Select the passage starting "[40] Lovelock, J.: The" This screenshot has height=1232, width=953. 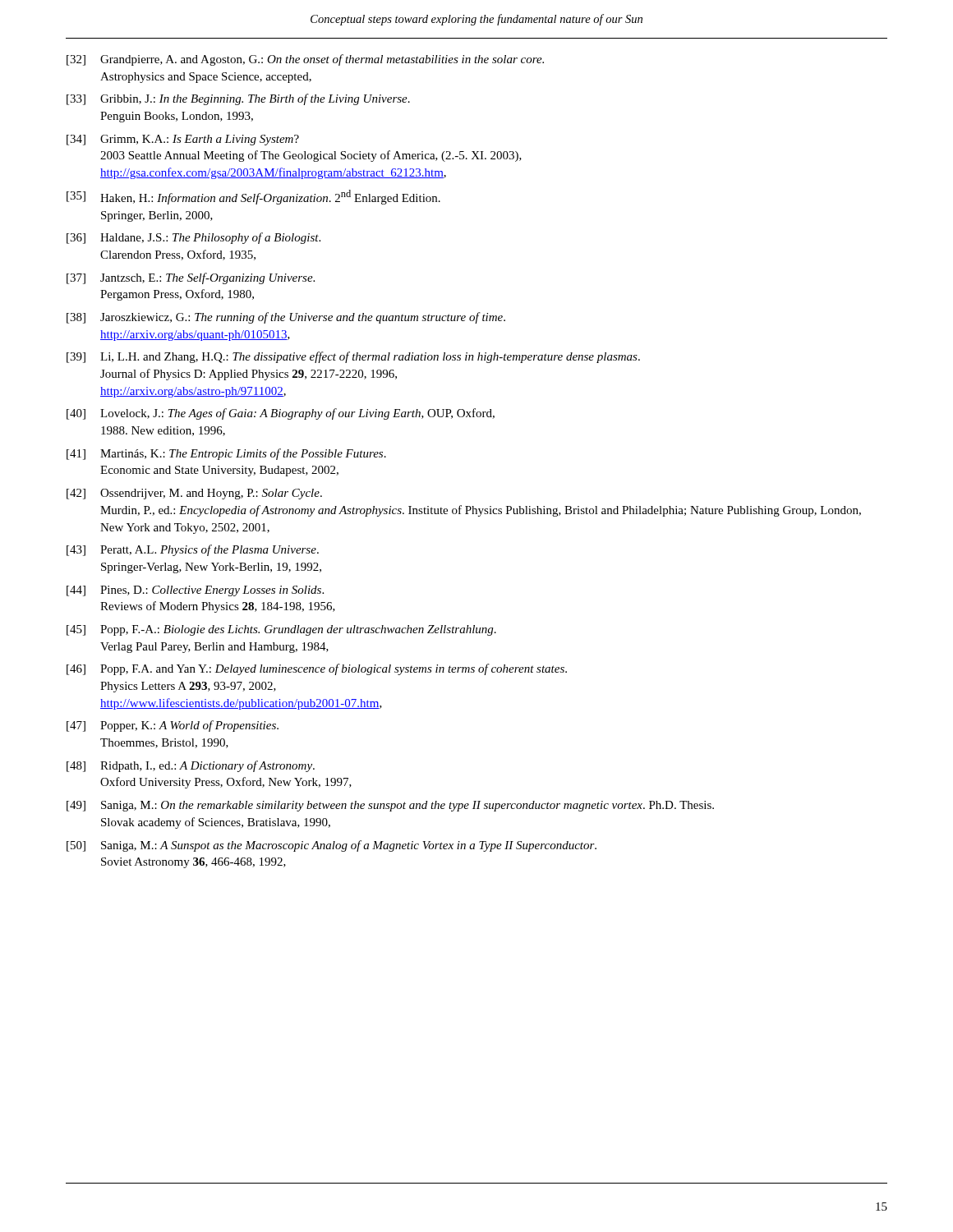pos(476,422)
